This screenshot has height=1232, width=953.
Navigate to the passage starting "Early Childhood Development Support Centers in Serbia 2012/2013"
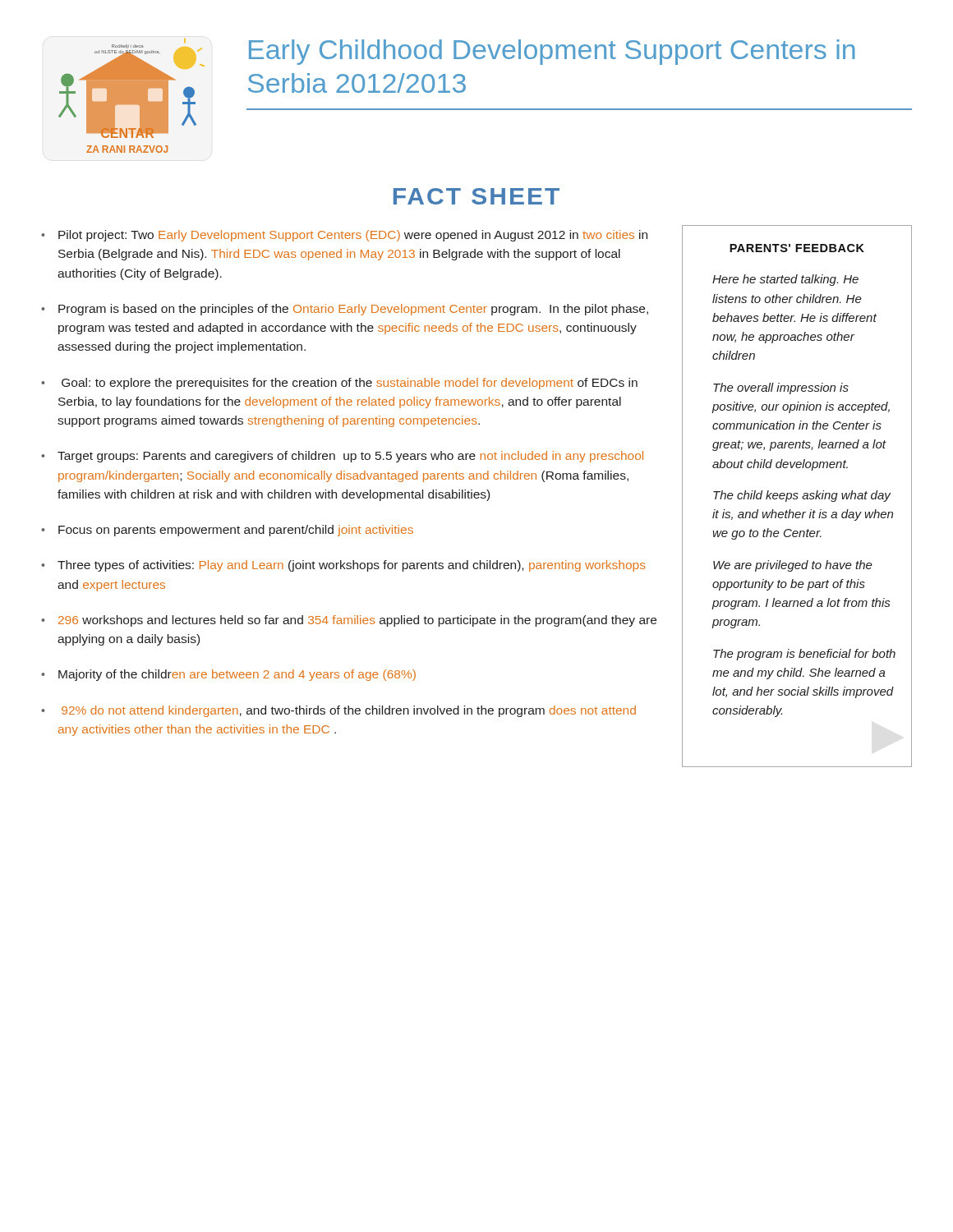click(x=579, y=66)
